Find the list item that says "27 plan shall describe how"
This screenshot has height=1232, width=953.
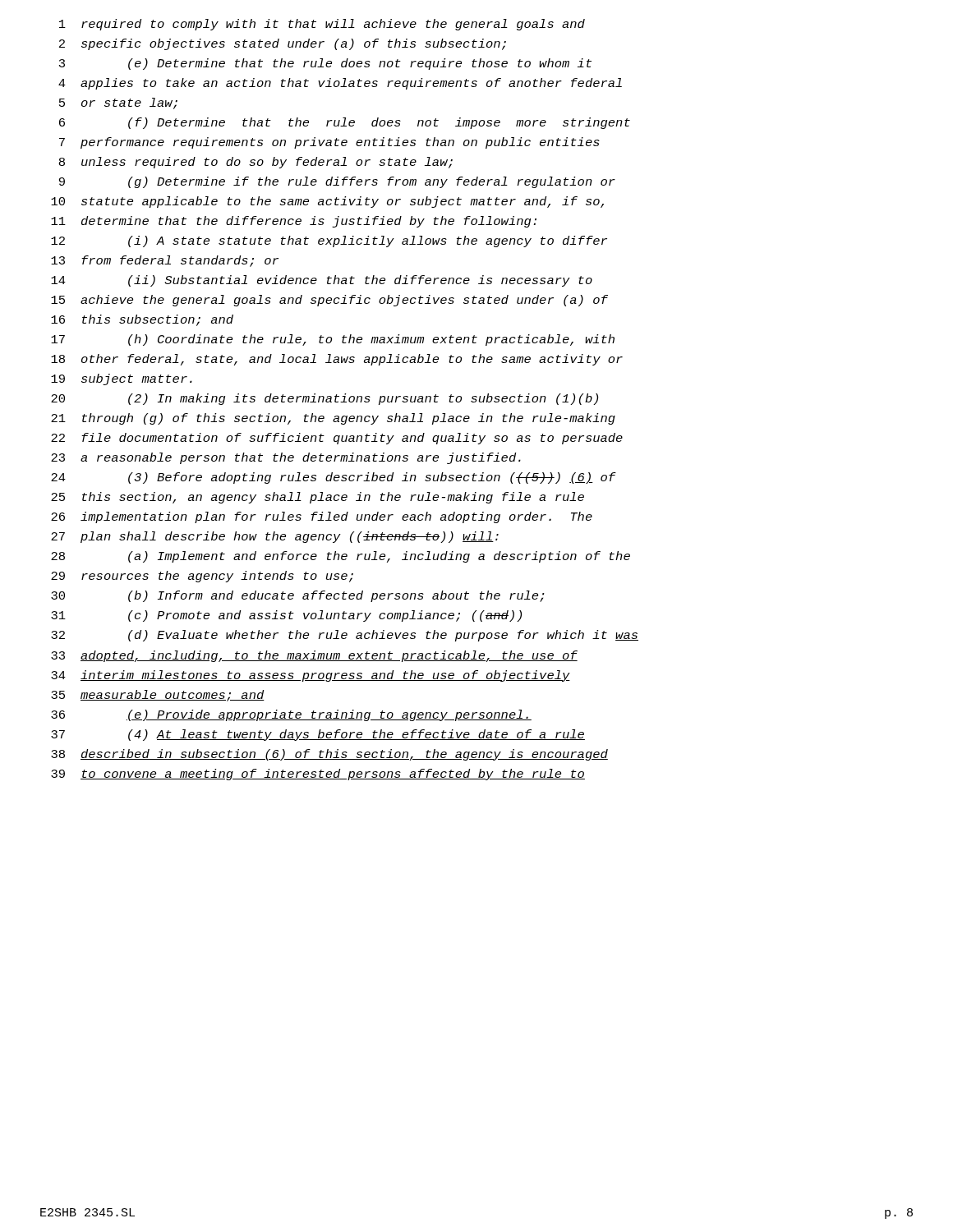[270, 538]
